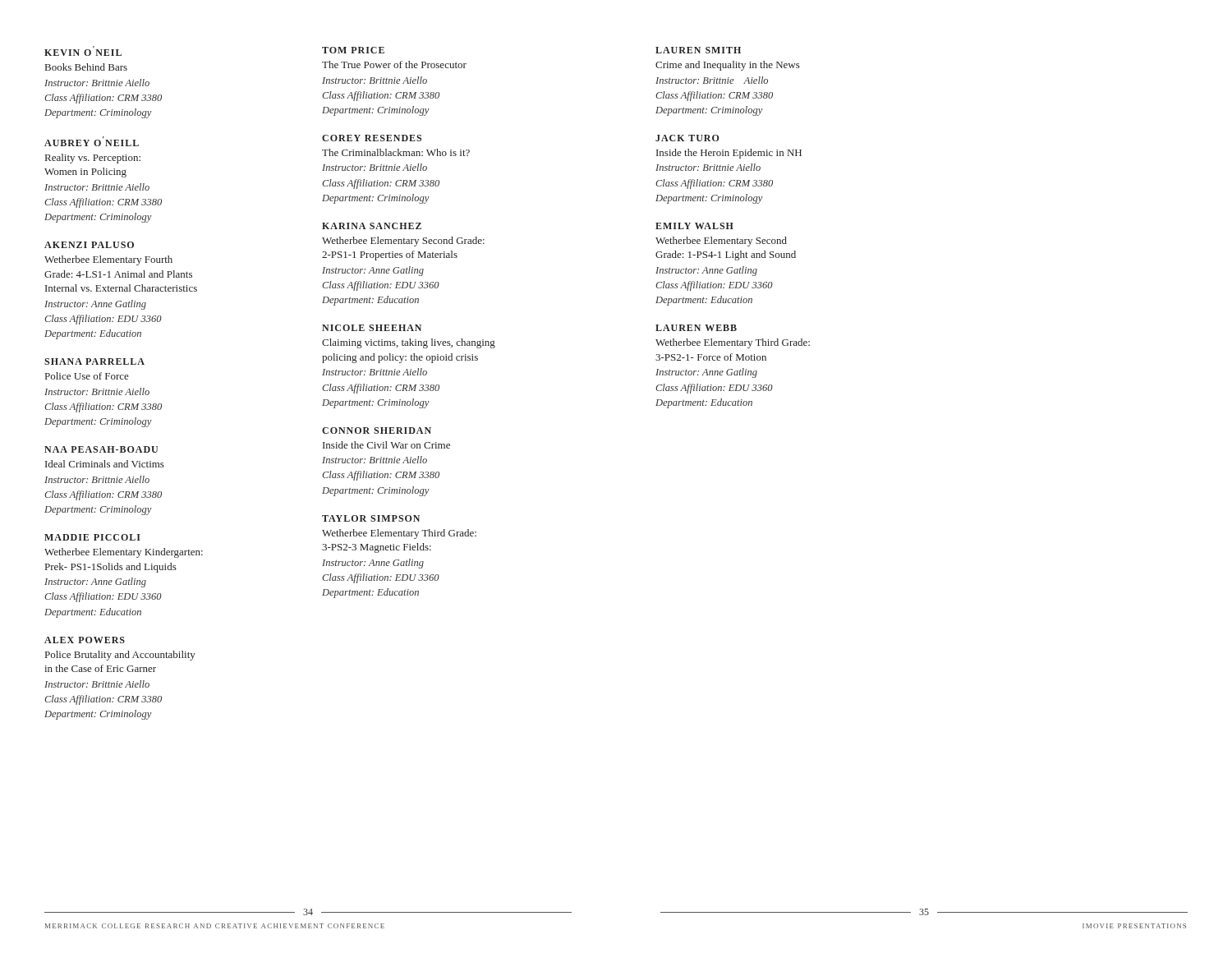Click on the list item with the text "Karina Sanchez Wetherbee Elementary Second Grade:2-PS1-1 Properties of"
The image size is (1232, 953).
pos(449,264)
